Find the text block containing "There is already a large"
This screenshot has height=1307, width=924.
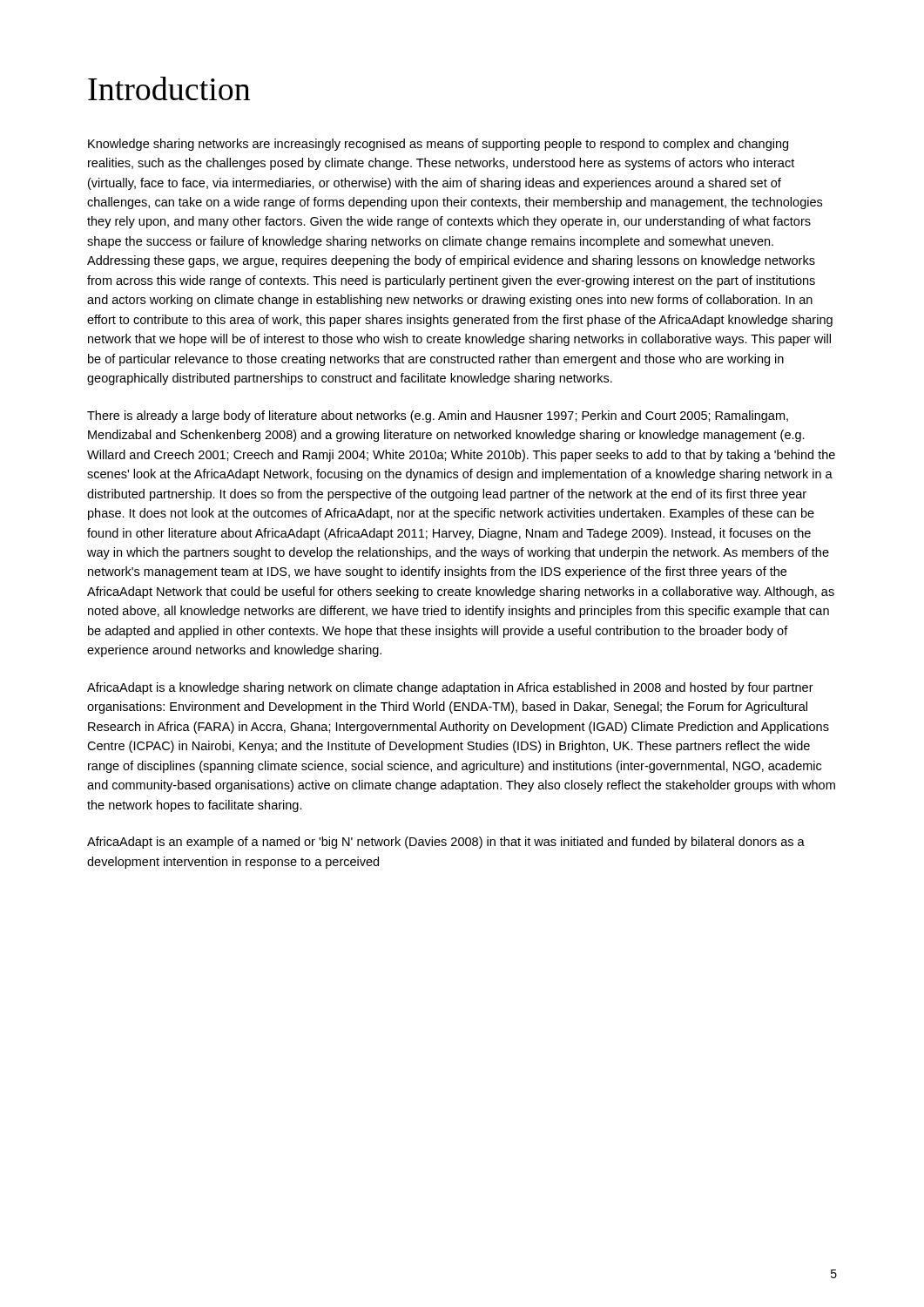tap(462, 533)
